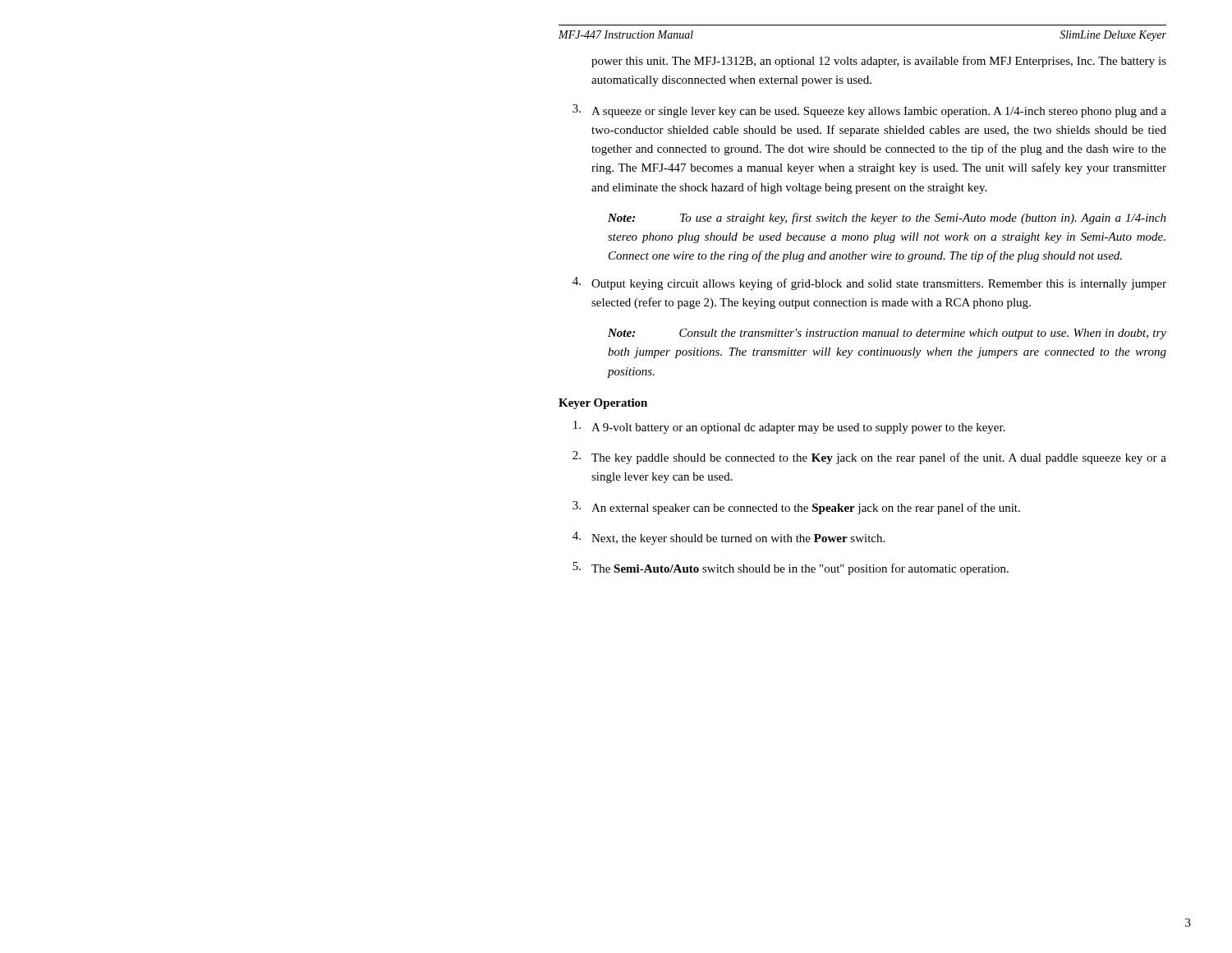
Task: Find the list item with the text "3. An external speaker"
Action: (x=862, y=508)
